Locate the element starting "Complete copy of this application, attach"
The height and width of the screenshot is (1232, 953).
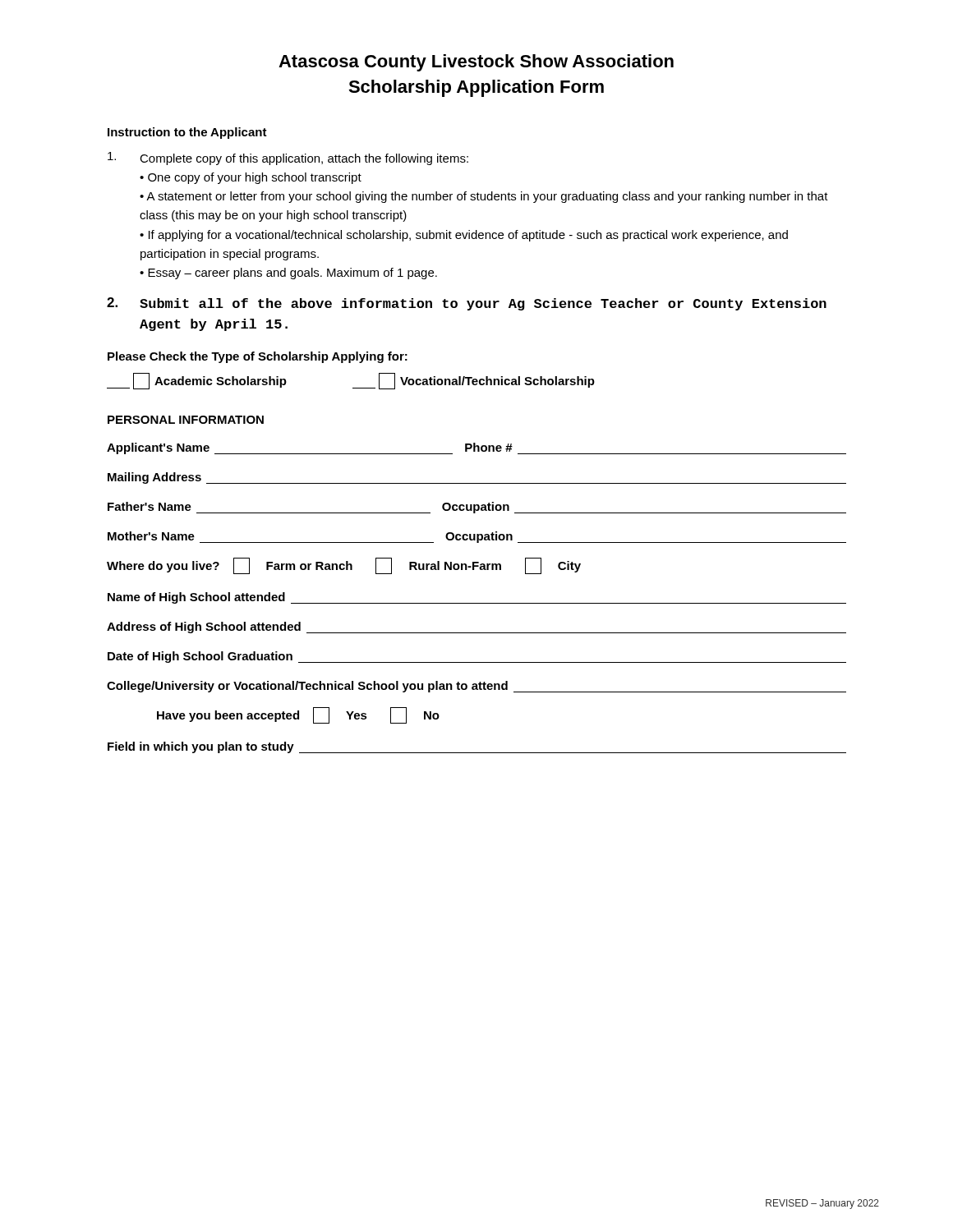[x=288, y=159]
